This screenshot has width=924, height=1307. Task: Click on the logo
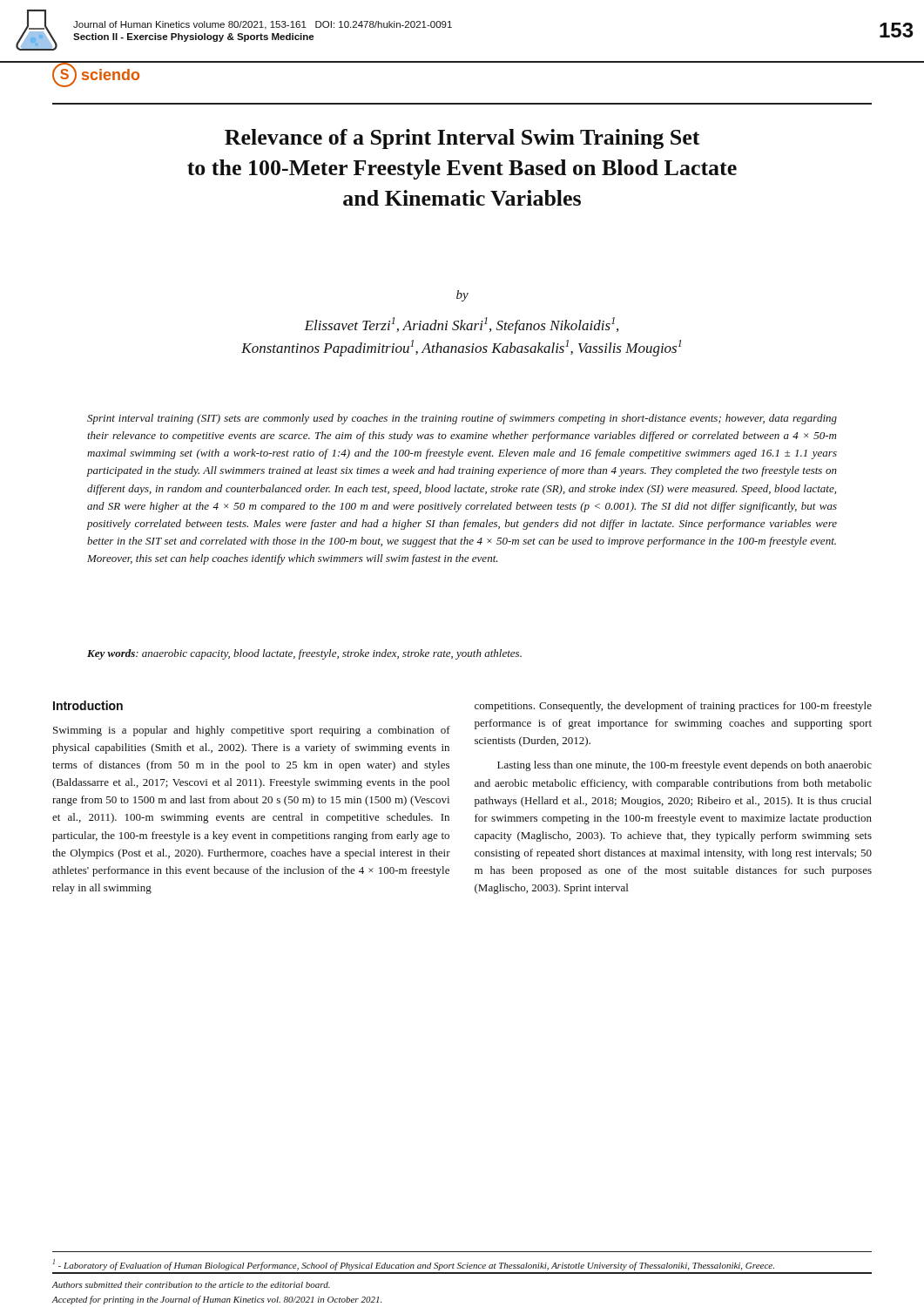[x=96, y=75]
